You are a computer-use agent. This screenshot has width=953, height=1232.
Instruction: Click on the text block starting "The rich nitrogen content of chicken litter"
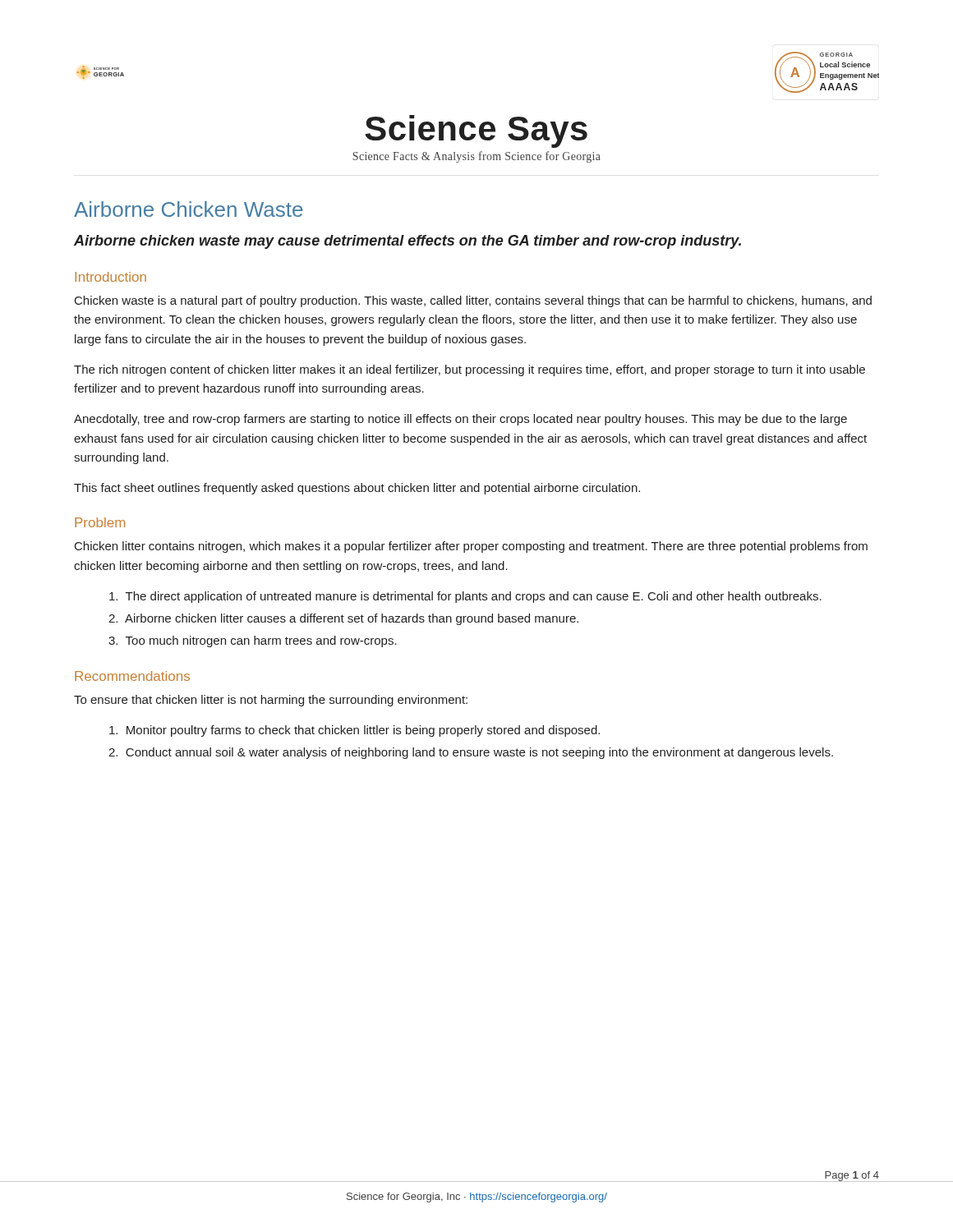point(470,379)
